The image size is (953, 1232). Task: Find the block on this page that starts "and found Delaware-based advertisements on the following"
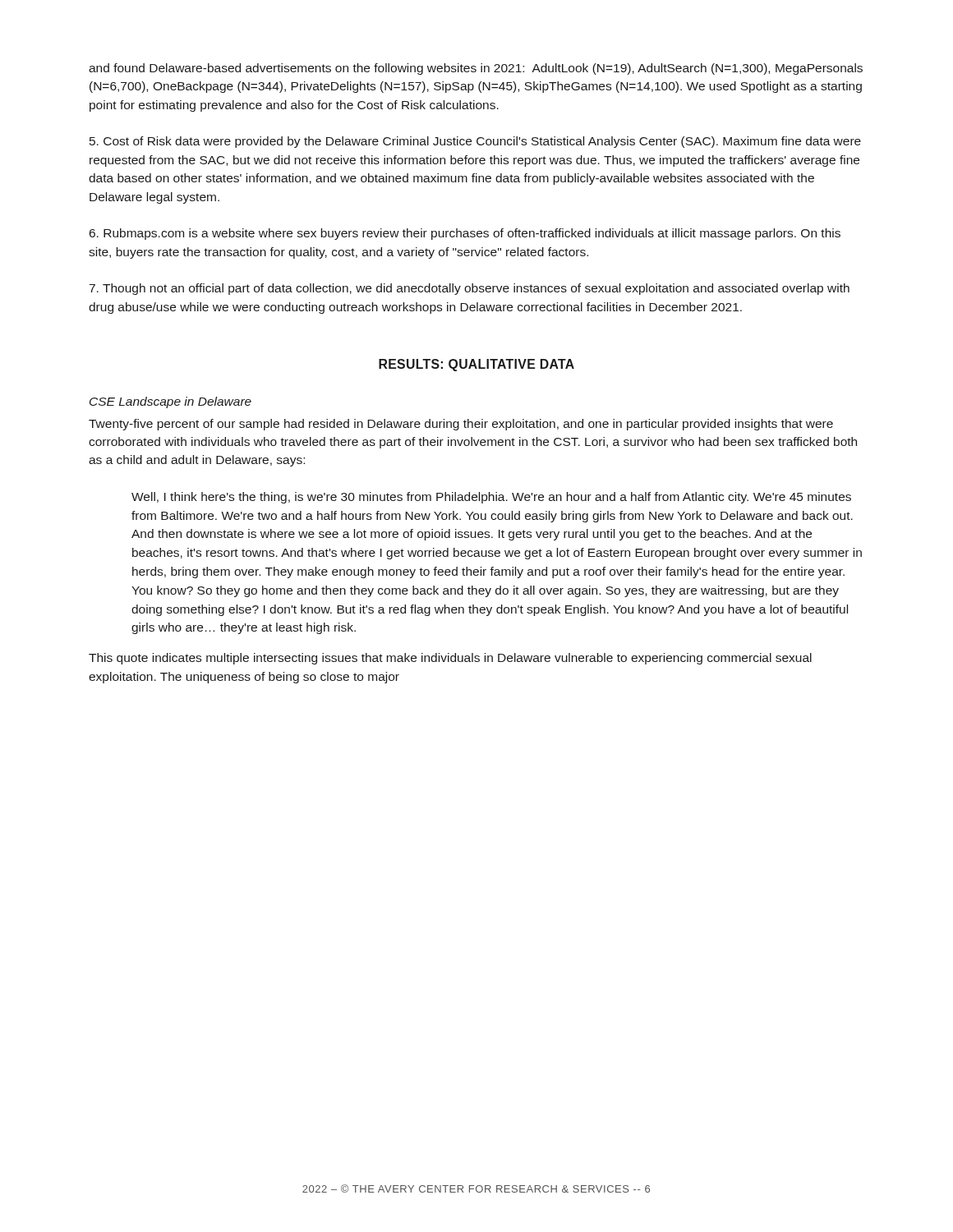[x=476, y=86]
